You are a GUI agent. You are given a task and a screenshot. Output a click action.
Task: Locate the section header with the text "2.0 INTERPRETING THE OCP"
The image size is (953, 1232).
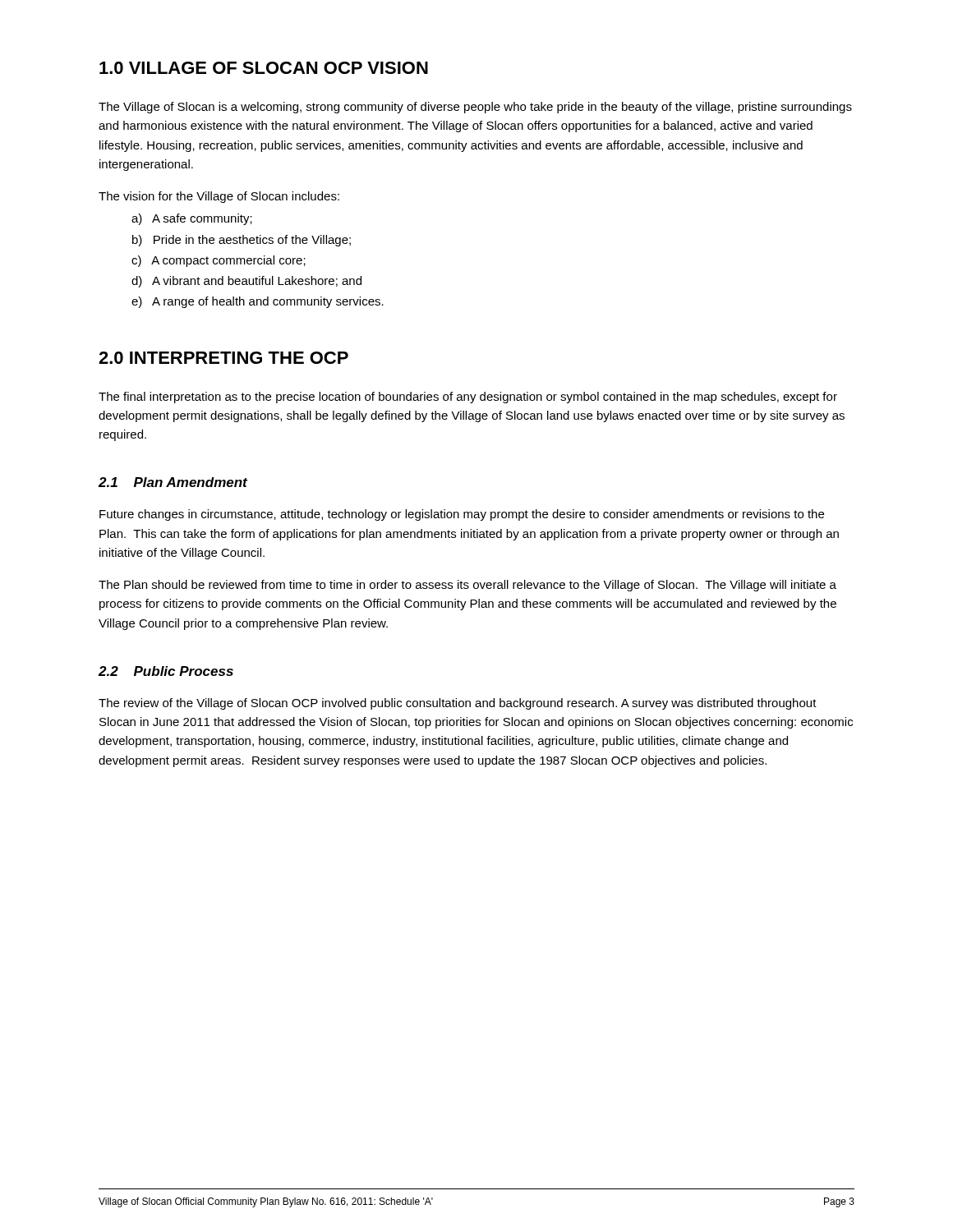pyautogui.click(x=223, y=358)
